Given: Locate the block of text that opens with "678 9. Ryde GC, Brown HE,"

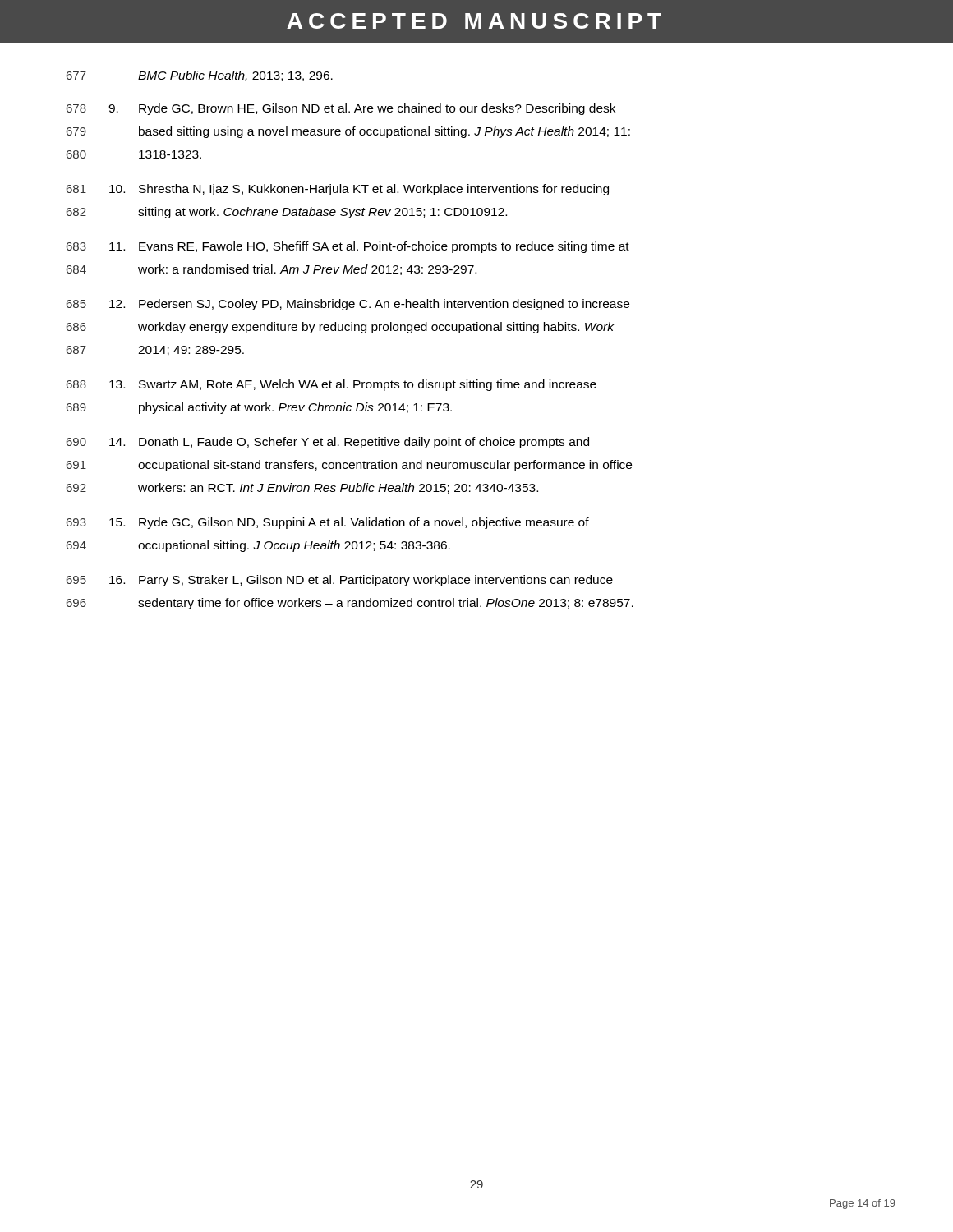Looking at the screenshot, I should 341,108.
